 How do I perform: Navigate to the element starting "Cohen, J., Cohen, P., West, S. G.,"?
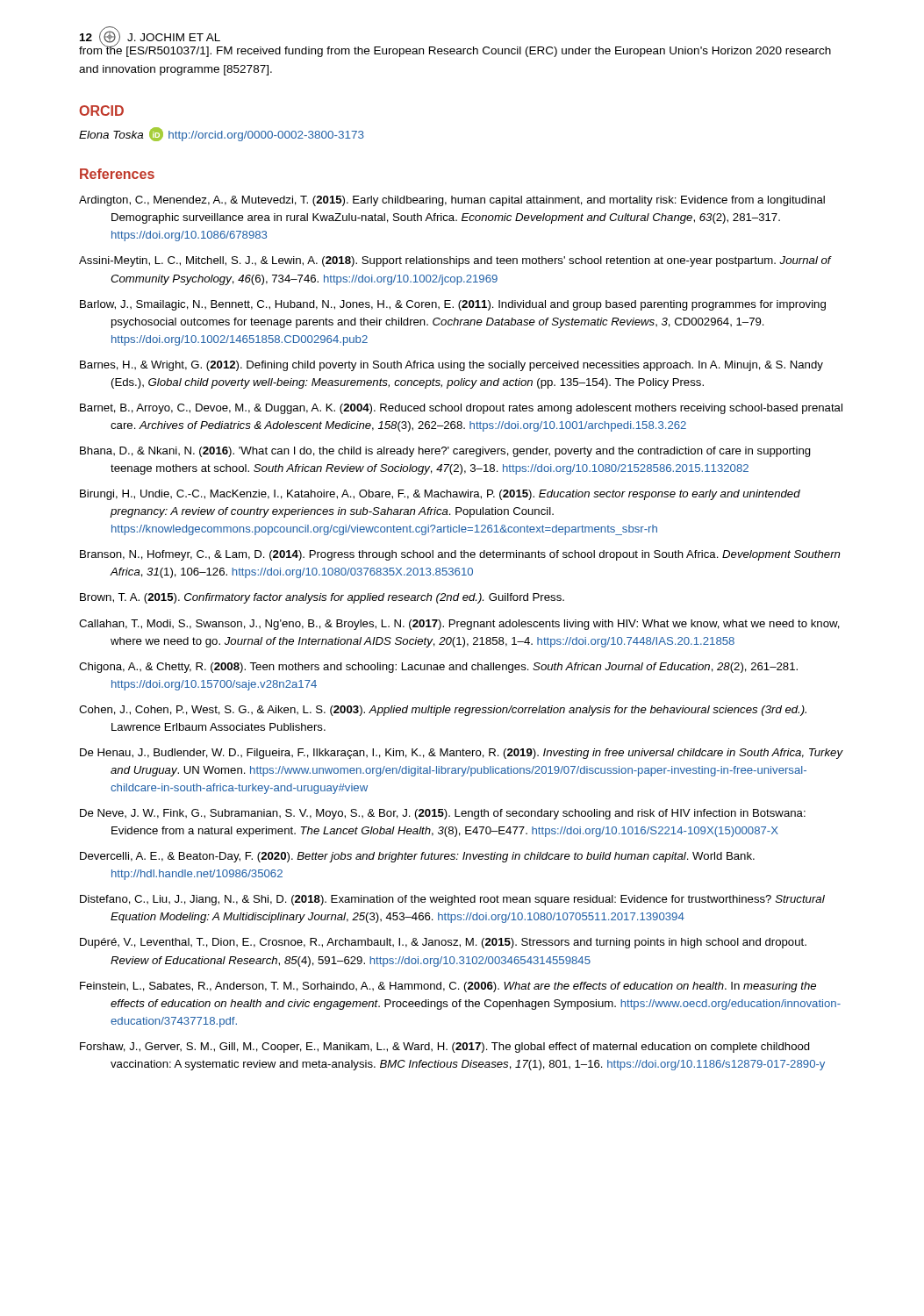[459, 718]
